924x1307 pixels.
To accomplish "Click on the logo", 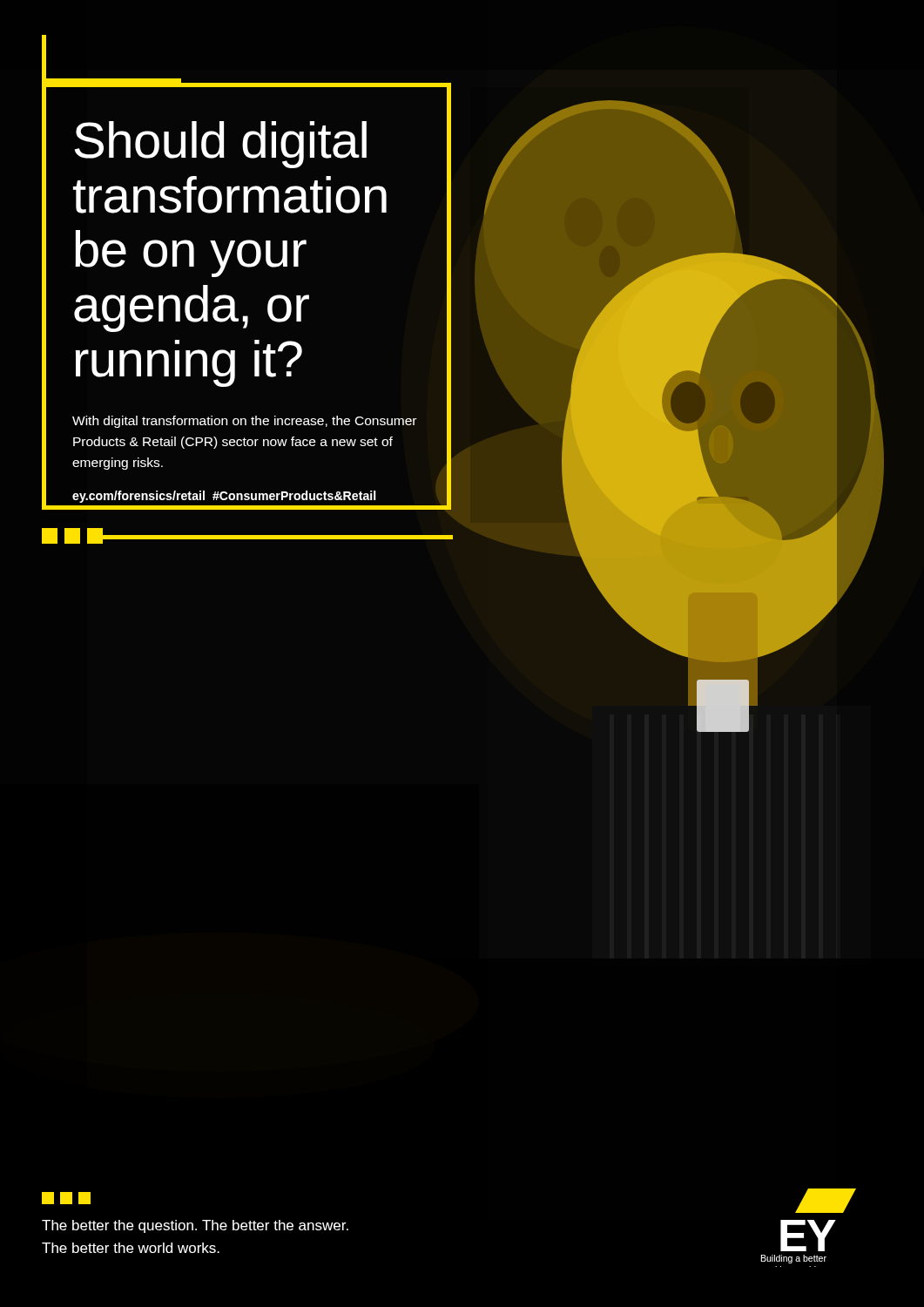I will click(821, 1229).
